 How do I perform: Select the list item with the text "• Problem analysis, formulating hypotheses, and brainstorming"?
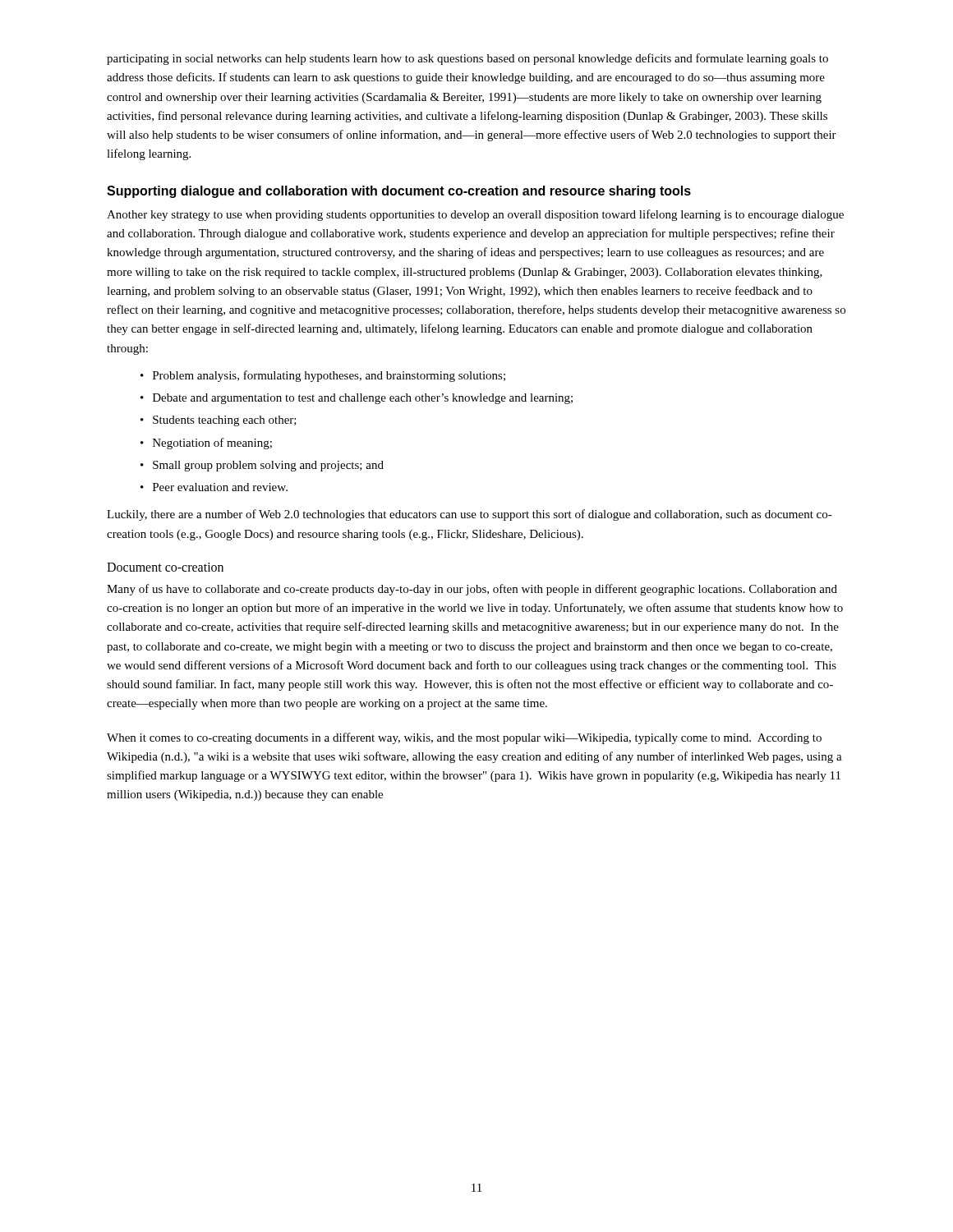(323, 376)
